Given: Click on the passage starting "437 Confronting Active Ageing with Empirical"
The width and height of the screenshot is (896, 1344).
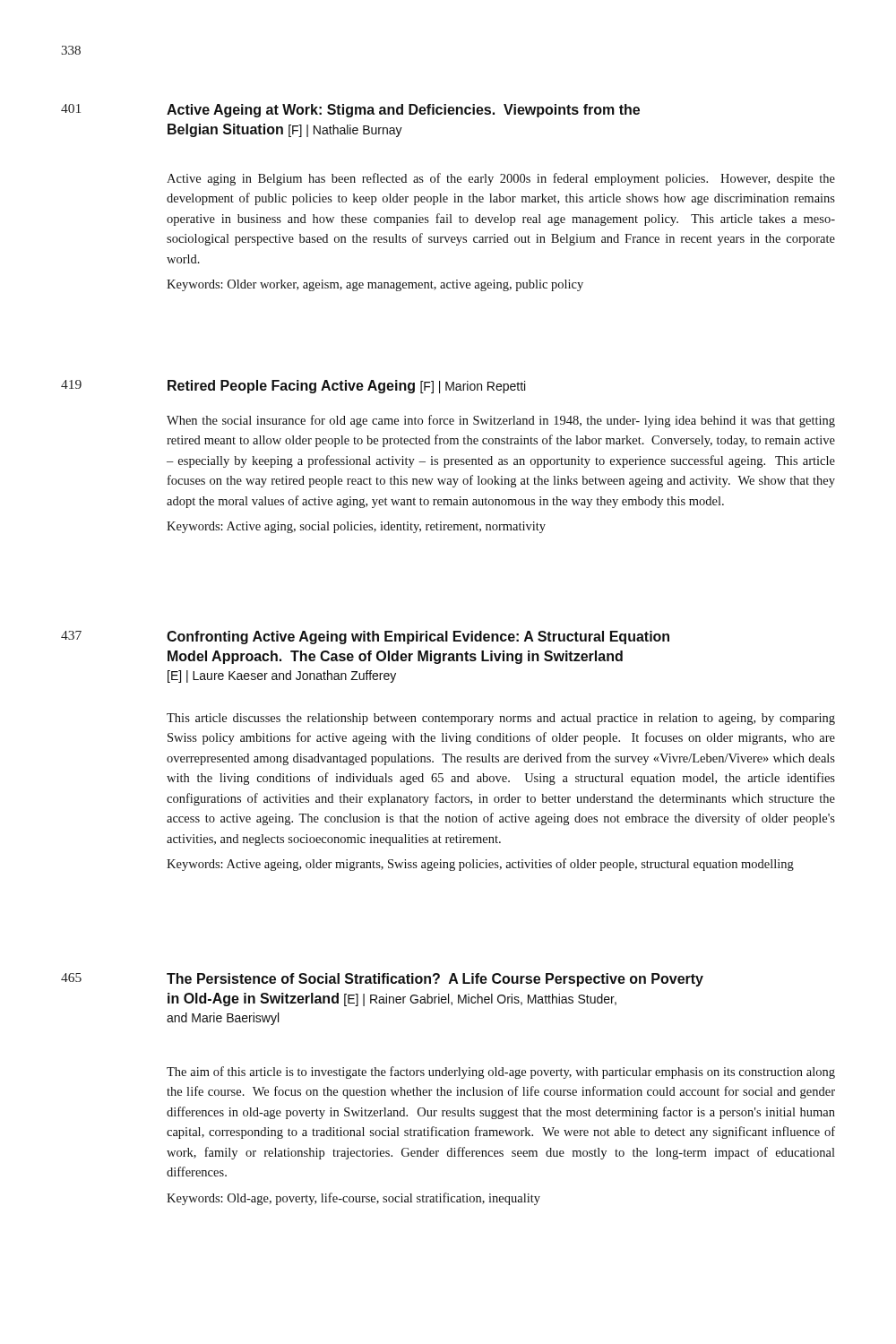Looking at the screenshot, I should 448,656.
